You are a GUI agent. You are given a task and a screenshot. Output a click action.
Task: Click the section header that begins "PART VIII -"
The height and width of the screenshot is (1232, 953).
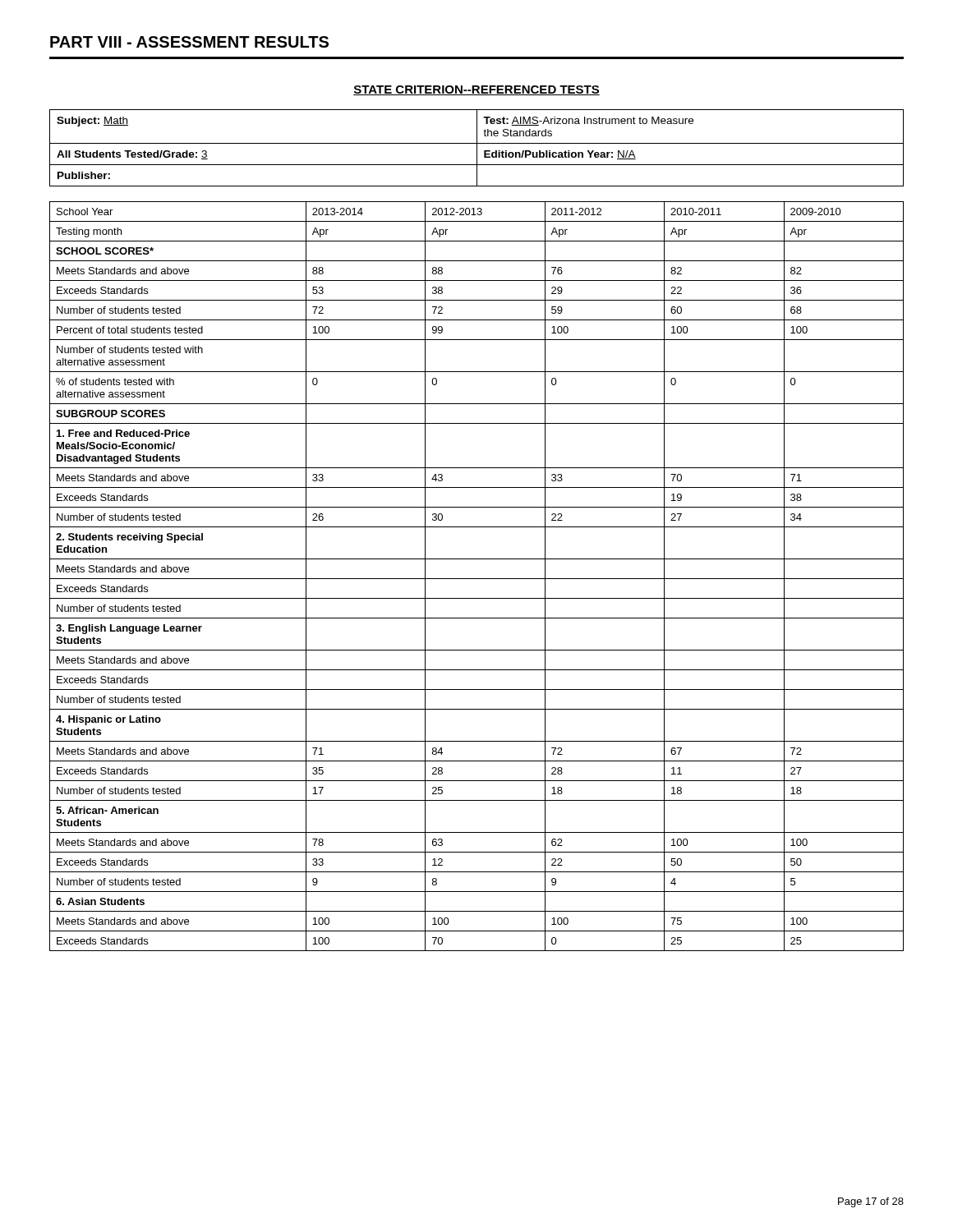189,42
